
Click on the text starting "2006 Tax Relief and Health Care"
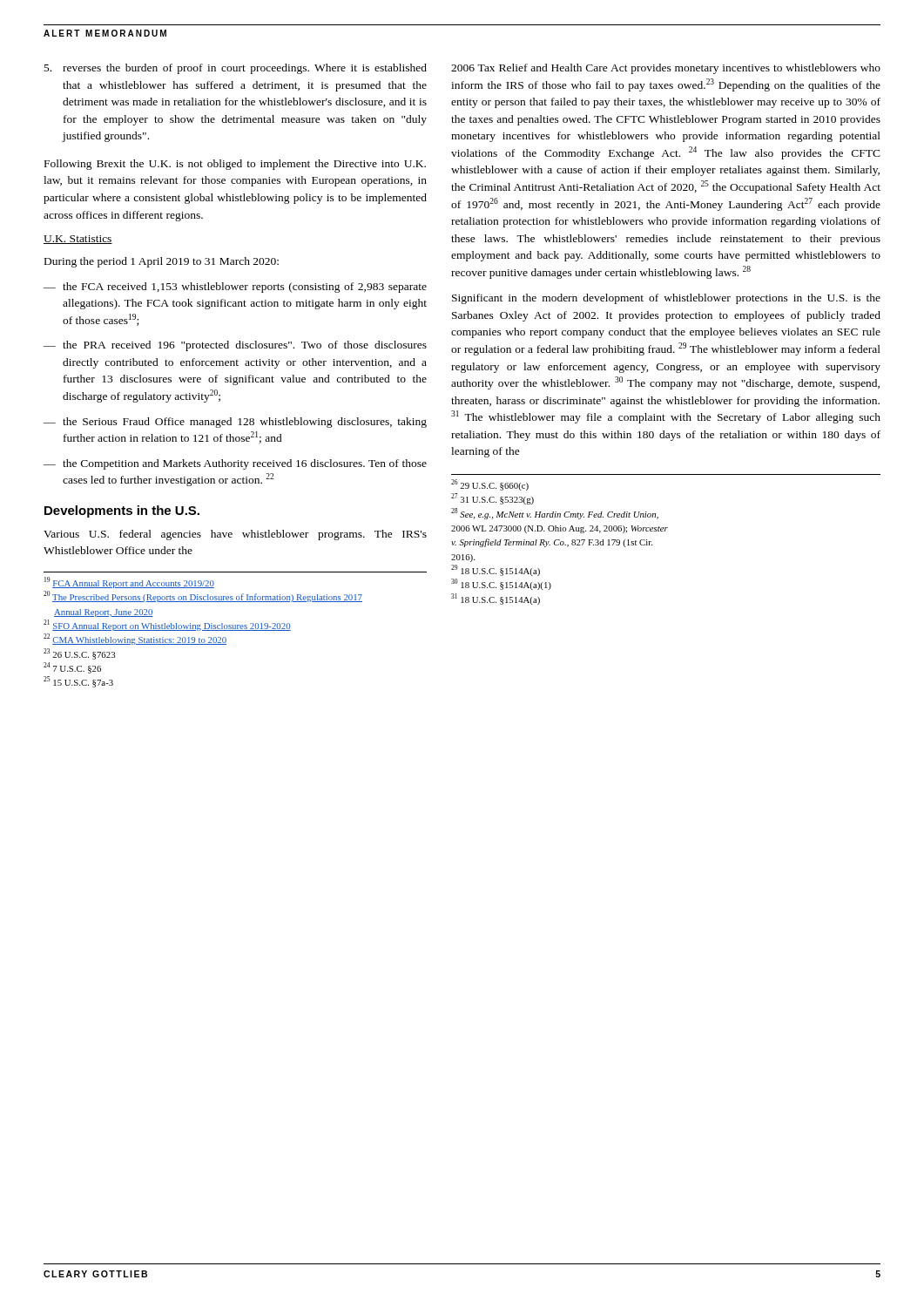666,170
